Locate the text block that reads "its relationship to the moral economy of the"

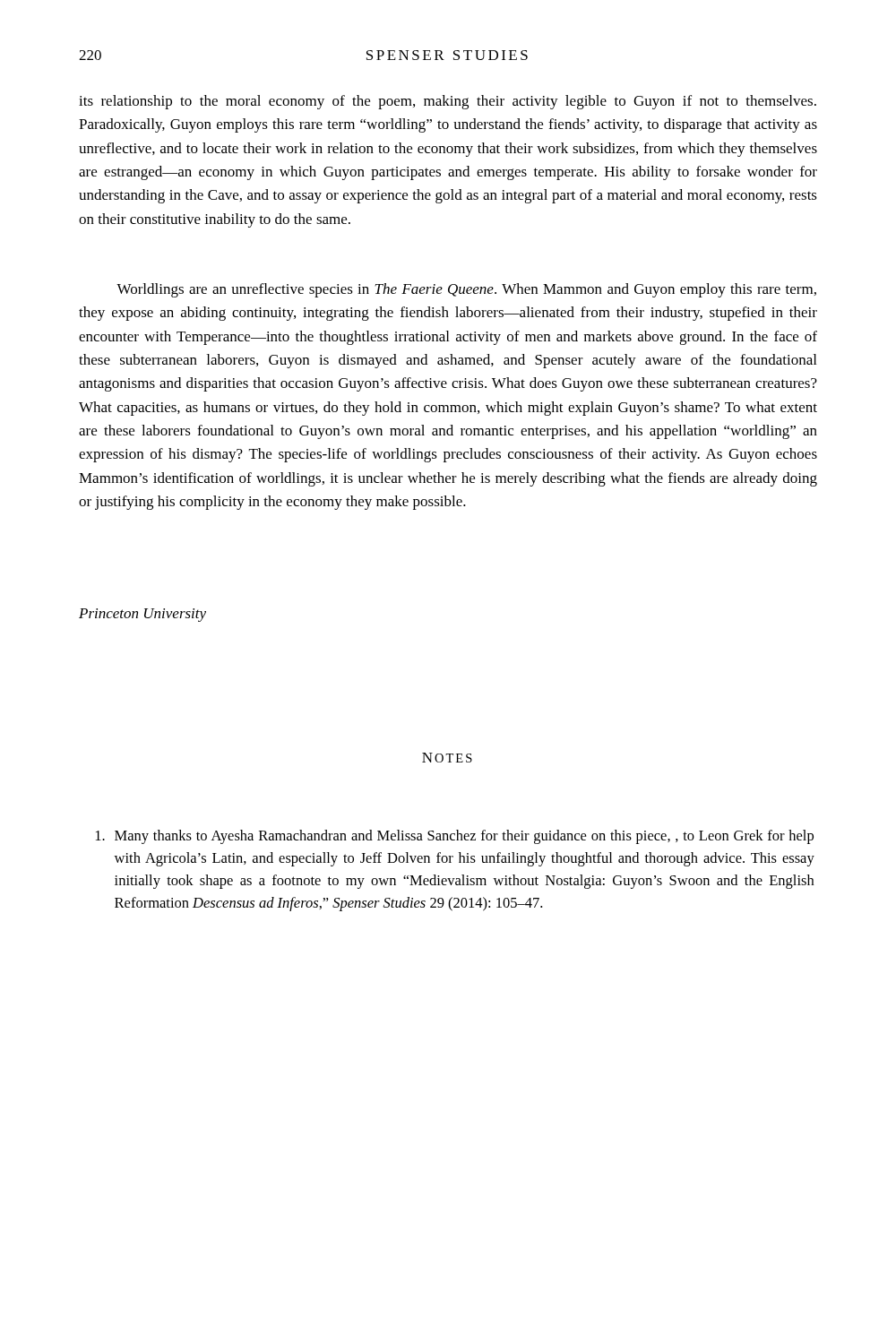[448, 160]
